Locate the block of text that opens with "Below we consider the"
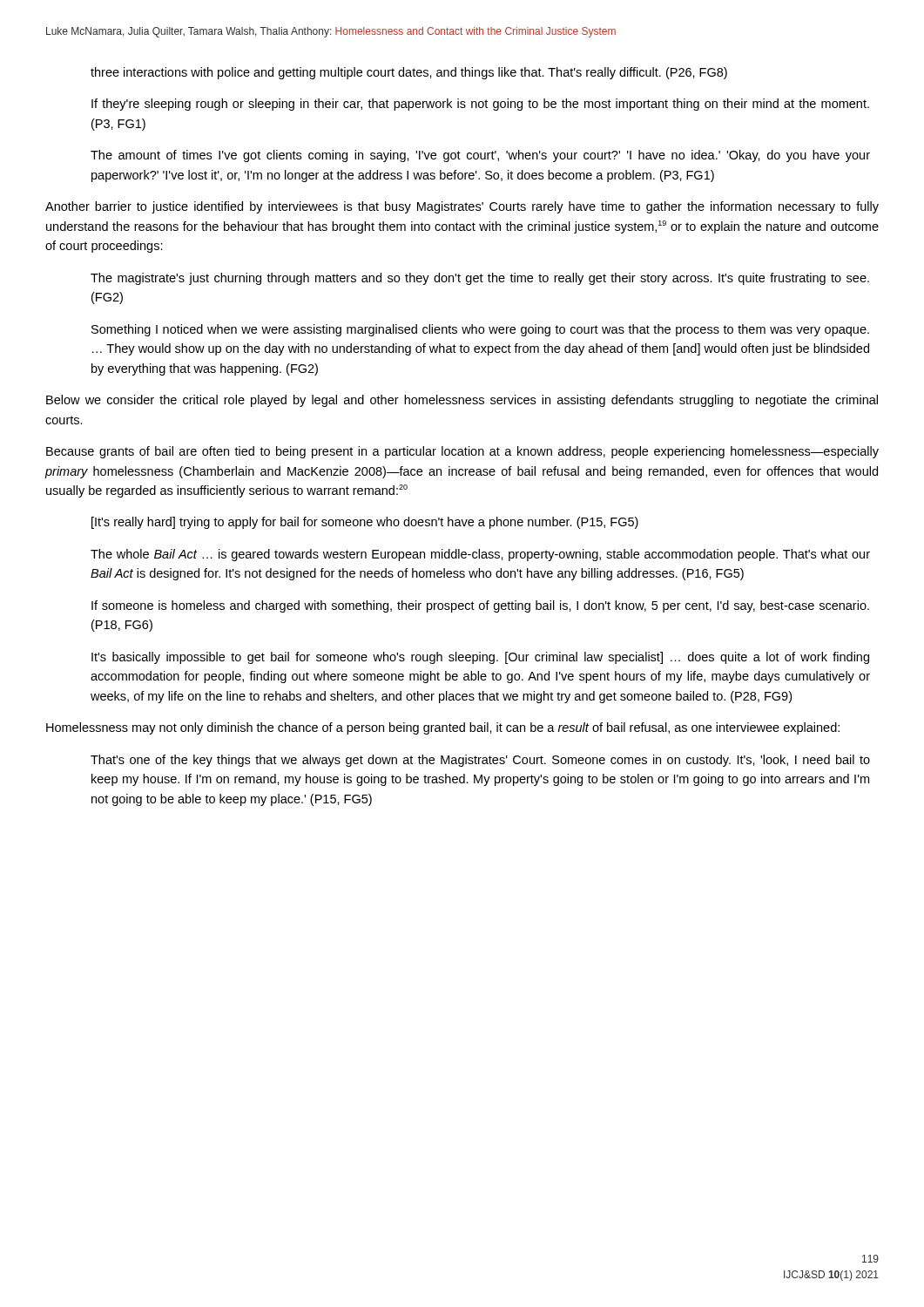 click(462, 410)
